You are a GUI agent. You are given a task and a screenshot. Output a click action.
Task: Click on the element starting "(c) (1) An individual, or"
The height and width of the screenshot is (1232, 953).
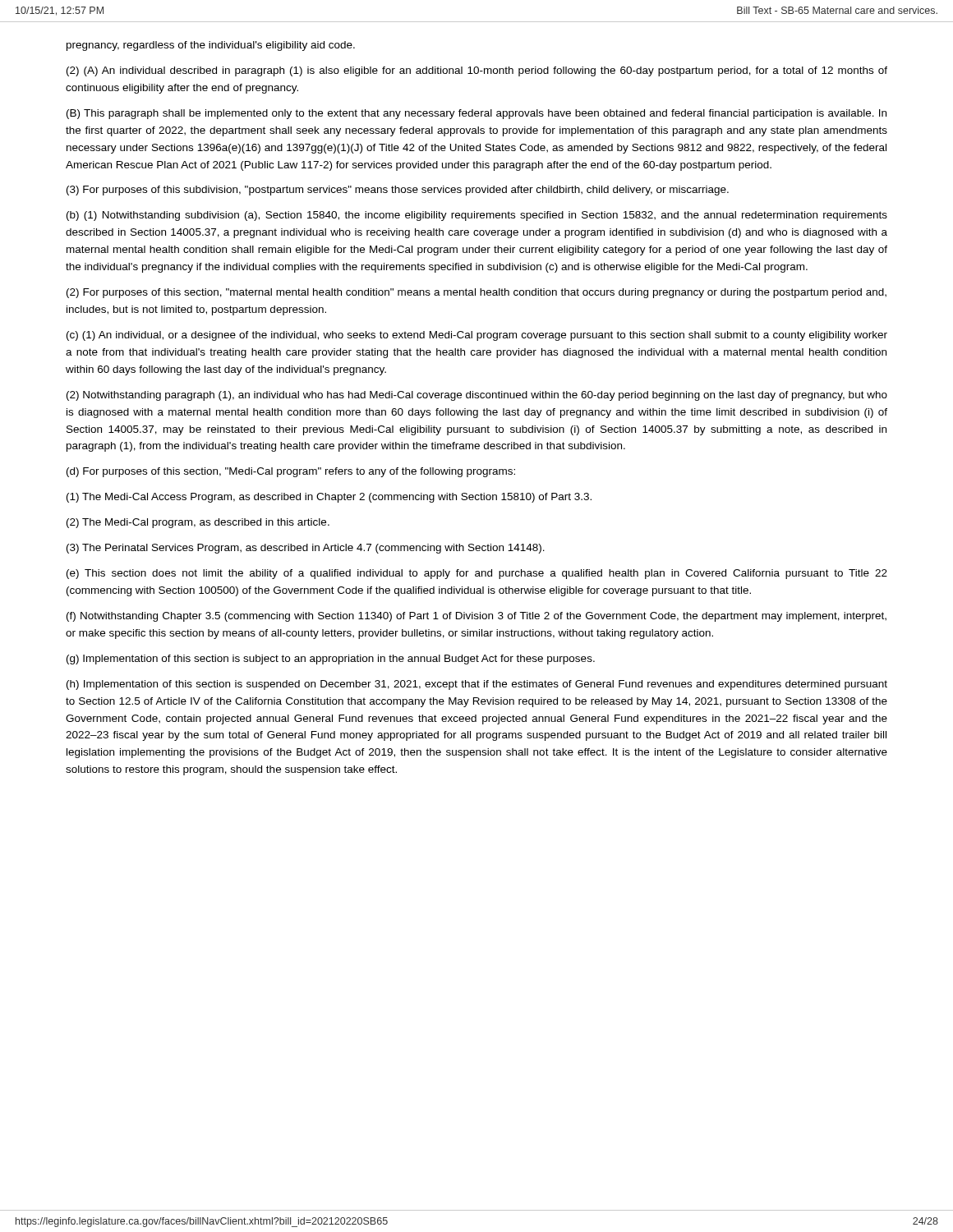[476, 353]
